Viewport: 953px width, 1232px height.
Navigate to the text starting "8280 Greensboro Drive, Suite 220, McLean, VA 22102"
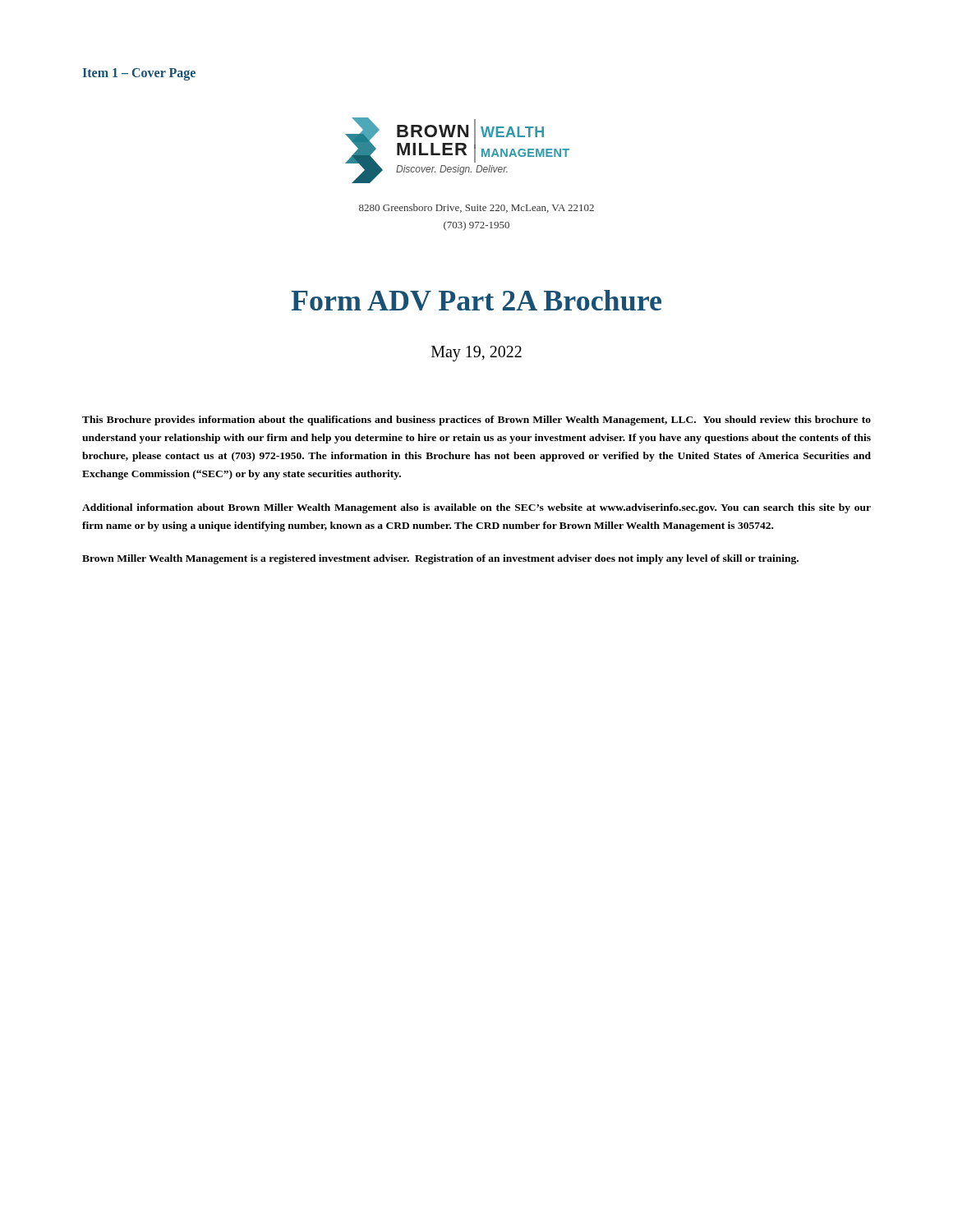point(476,216)
